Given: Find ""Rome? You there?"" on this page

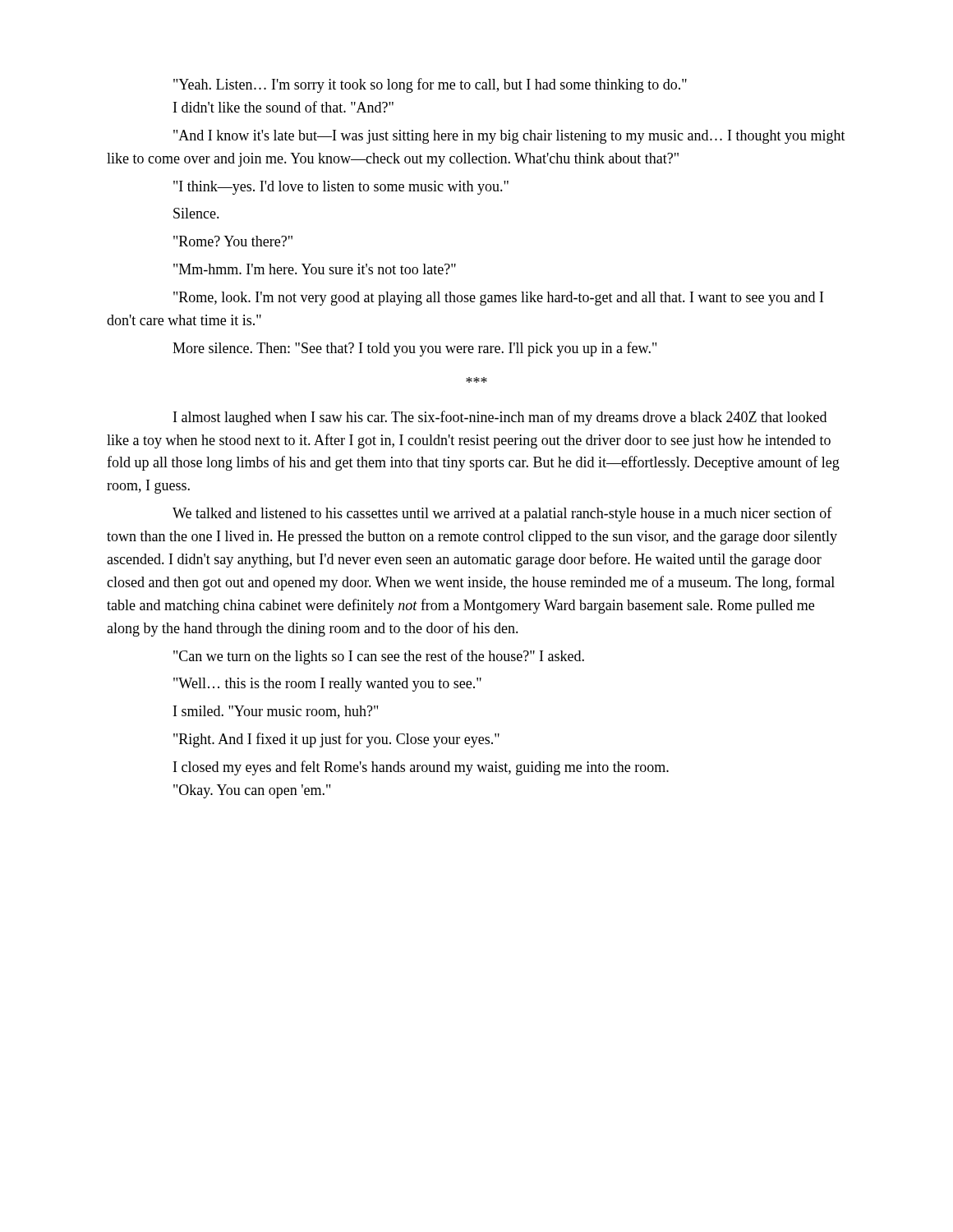Looking at the screenshot, I should [233, 241].
